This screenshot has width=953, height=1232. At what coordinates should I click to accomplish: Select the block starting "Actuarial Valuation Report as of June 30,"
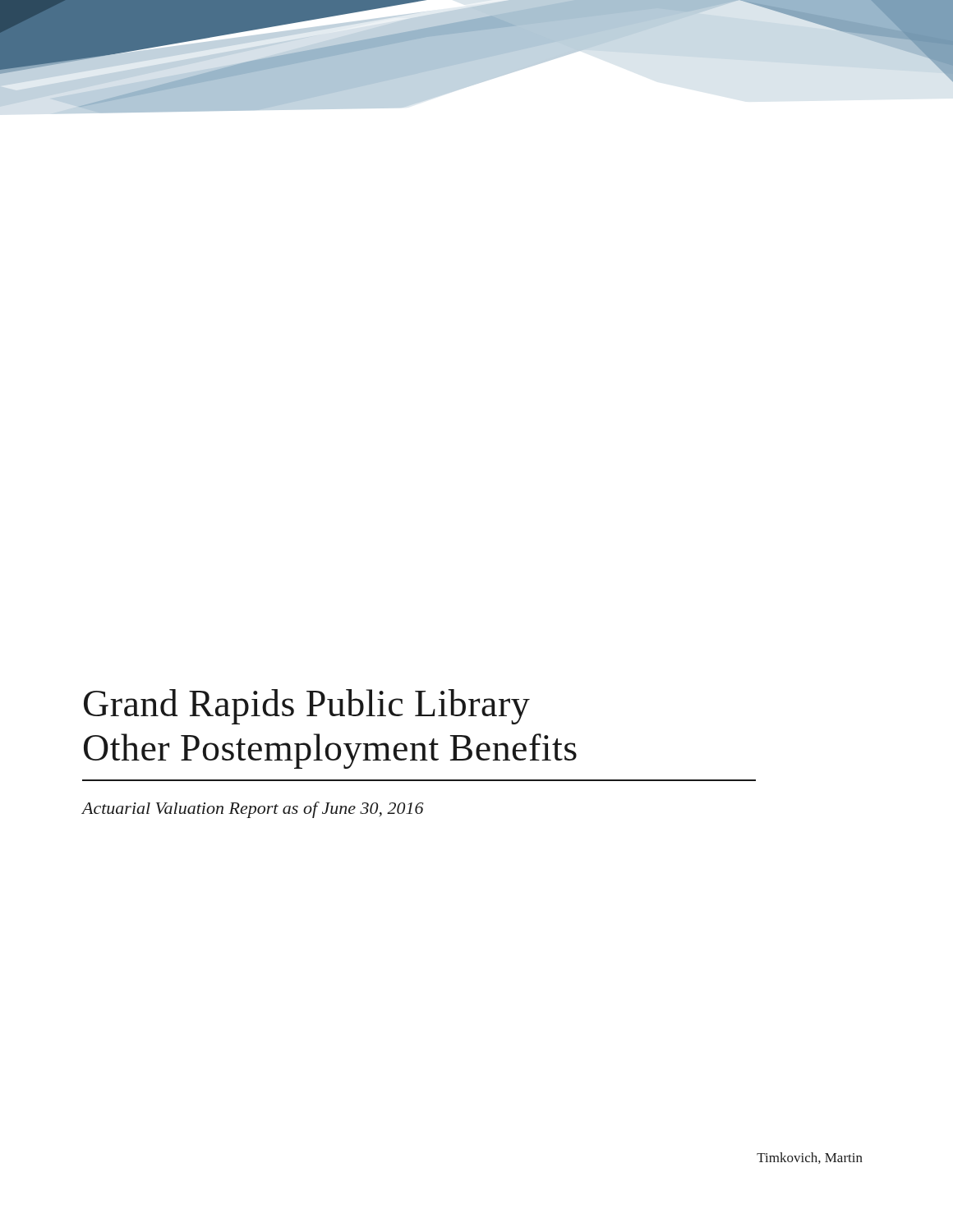point(419,808)
